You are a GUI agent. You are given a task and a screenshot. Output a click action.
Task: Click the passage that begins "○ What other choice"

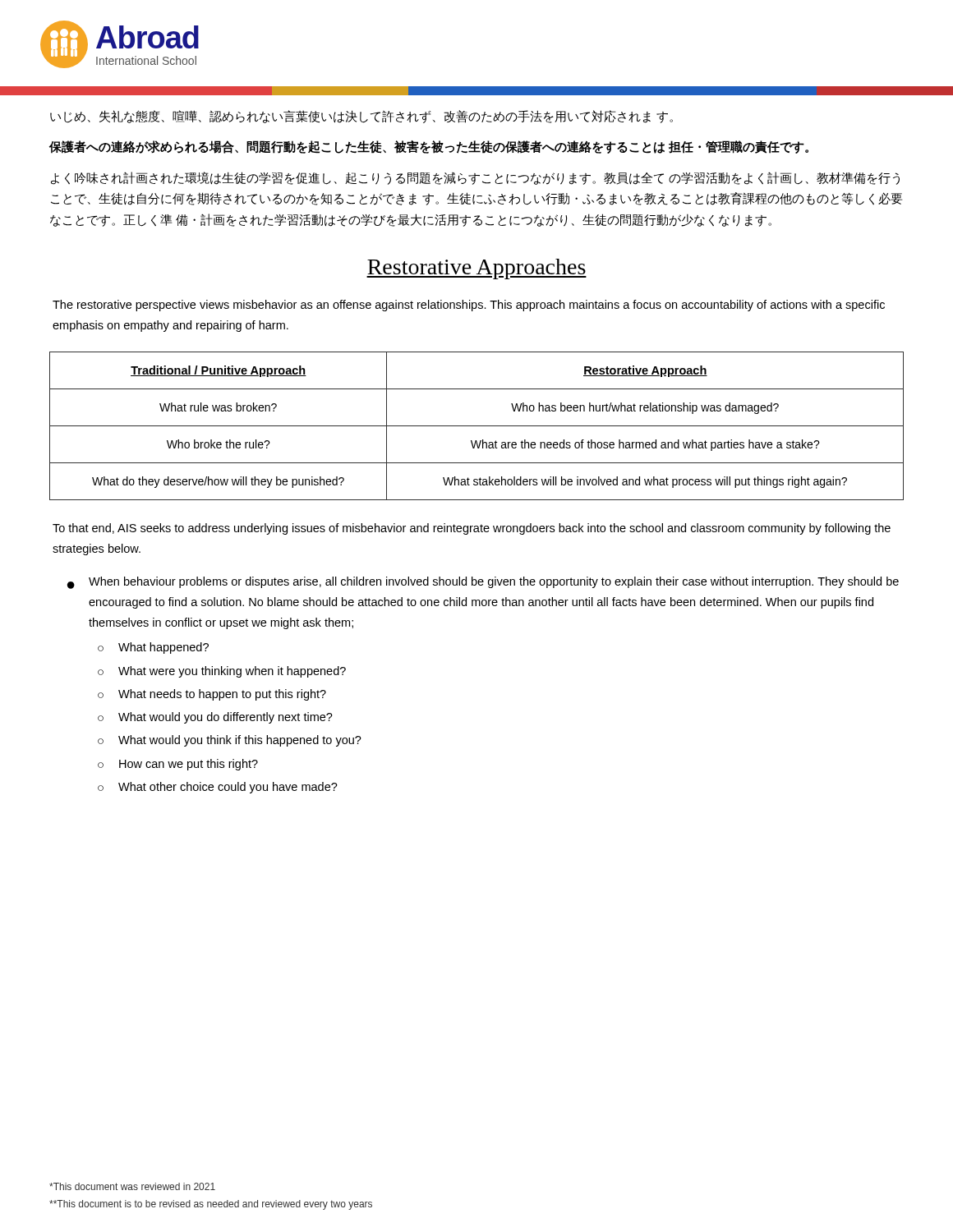click(217, 788)
